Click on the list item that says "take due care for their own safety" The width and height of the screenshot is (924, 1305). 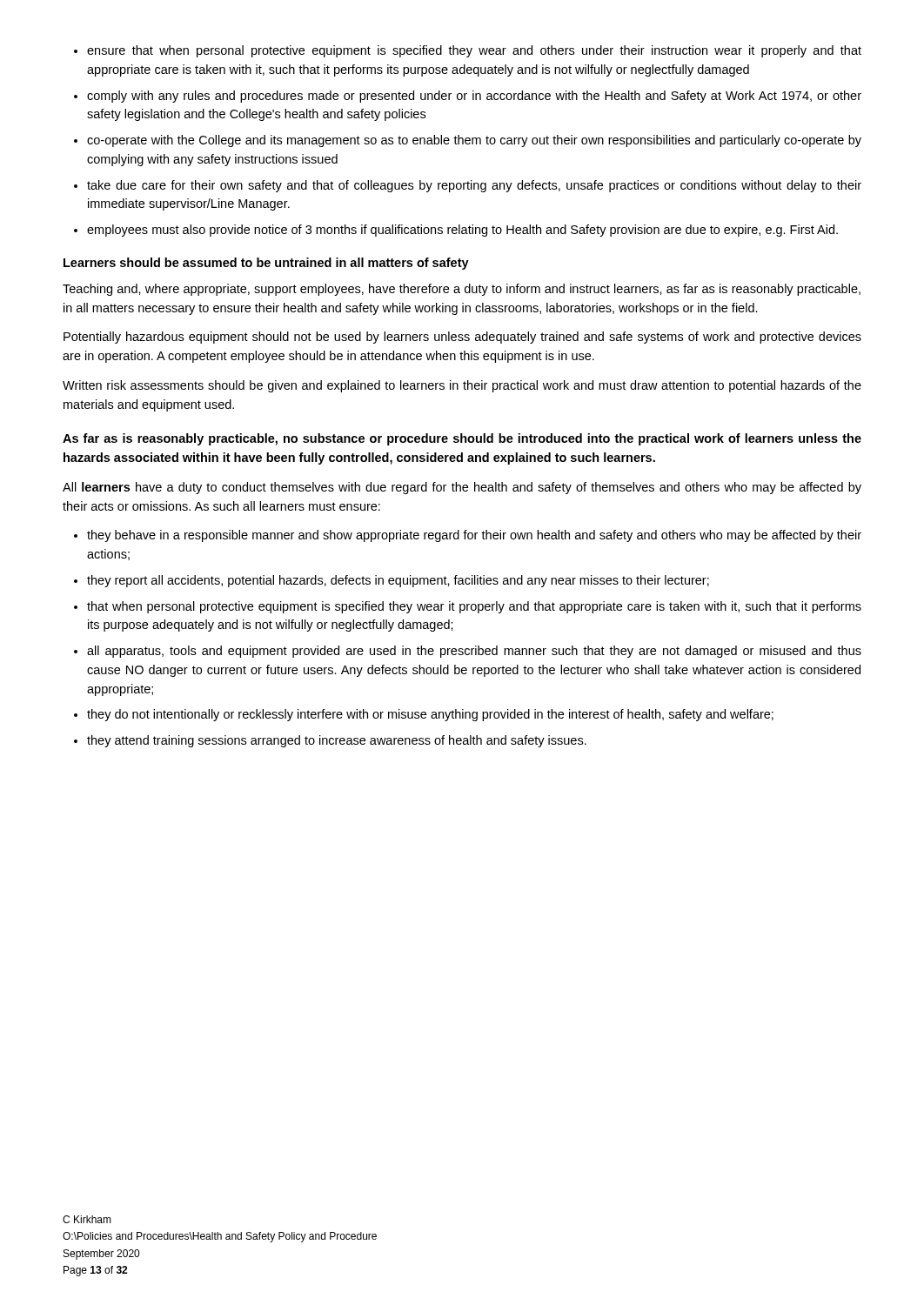[x=474, y=194]
